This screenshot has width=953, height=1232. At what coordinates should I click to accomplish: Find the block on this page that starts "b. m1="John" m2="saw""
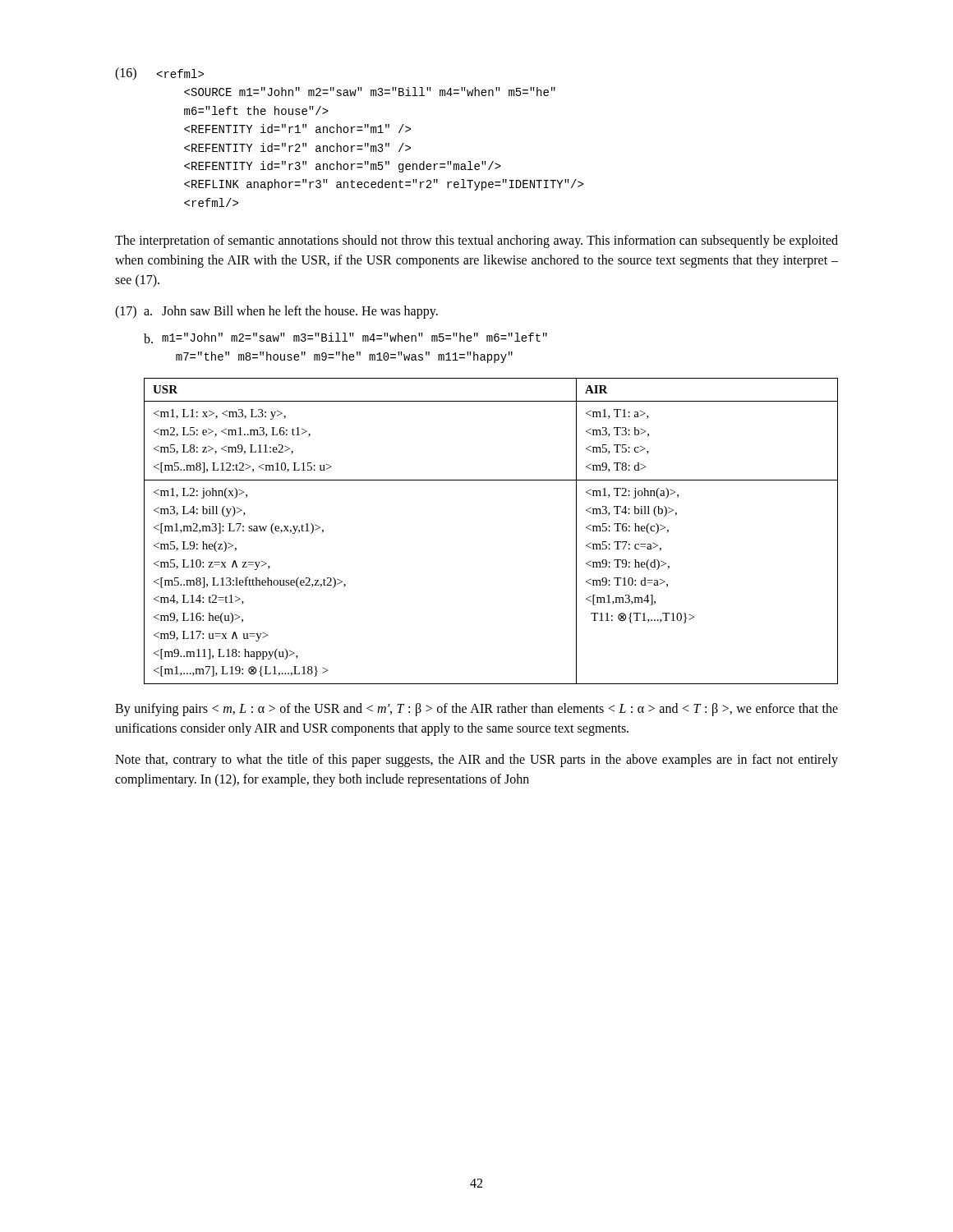[346, 348]
